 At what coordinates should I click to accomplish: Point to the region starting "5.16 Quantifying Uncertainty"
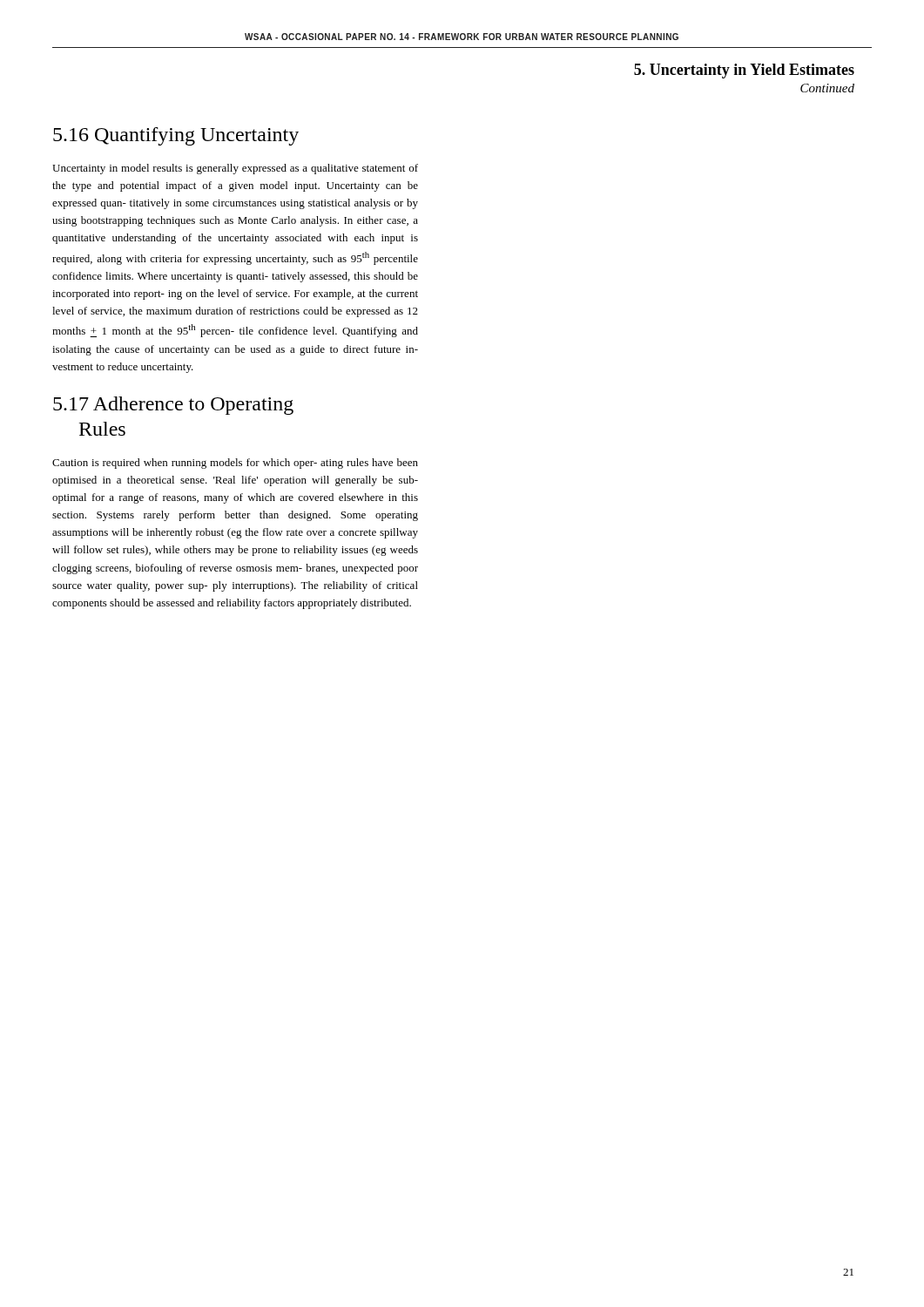176,134
